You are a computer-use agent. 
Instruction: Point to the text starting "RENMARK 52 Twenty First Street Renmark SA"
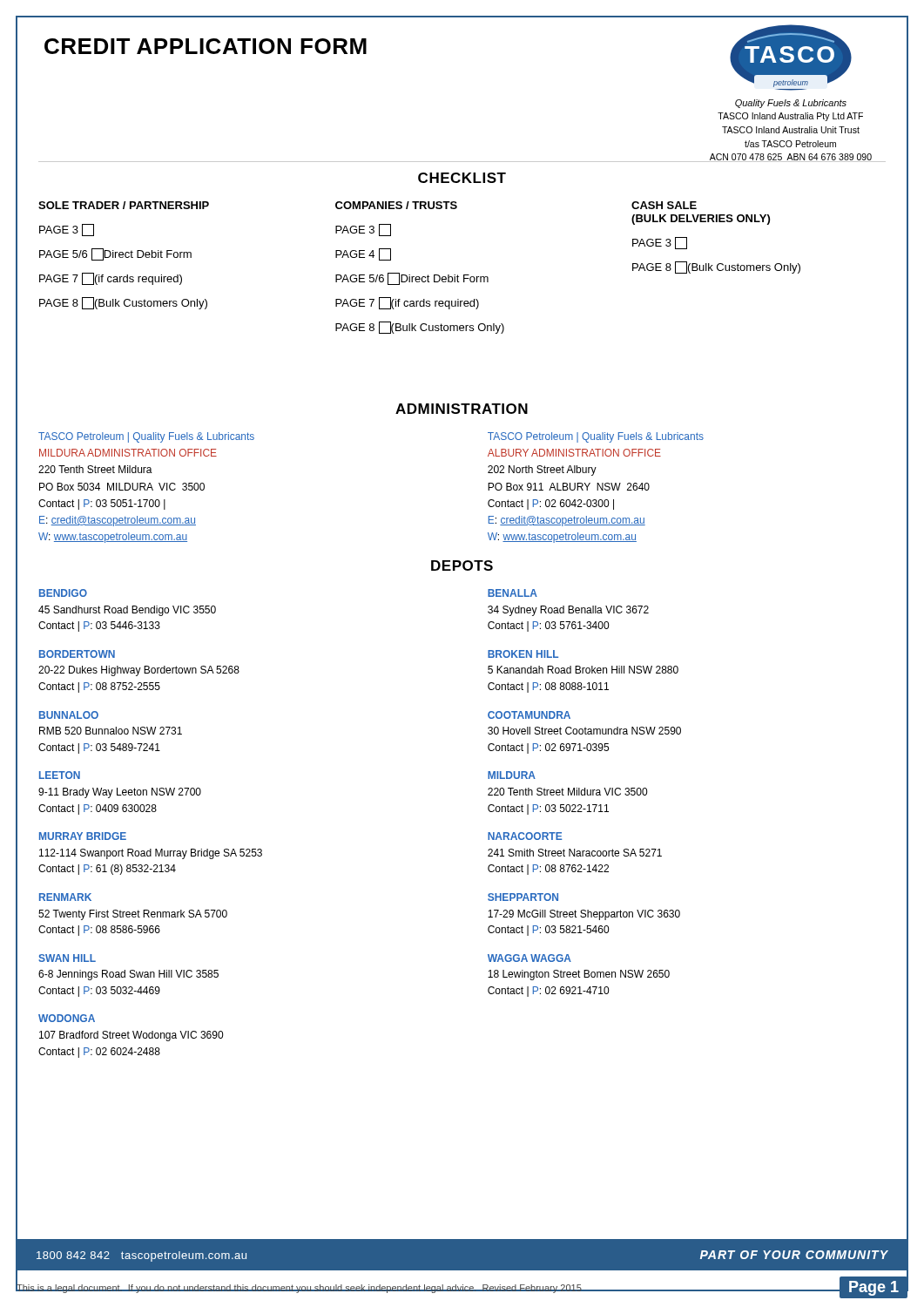click(237, 914)
